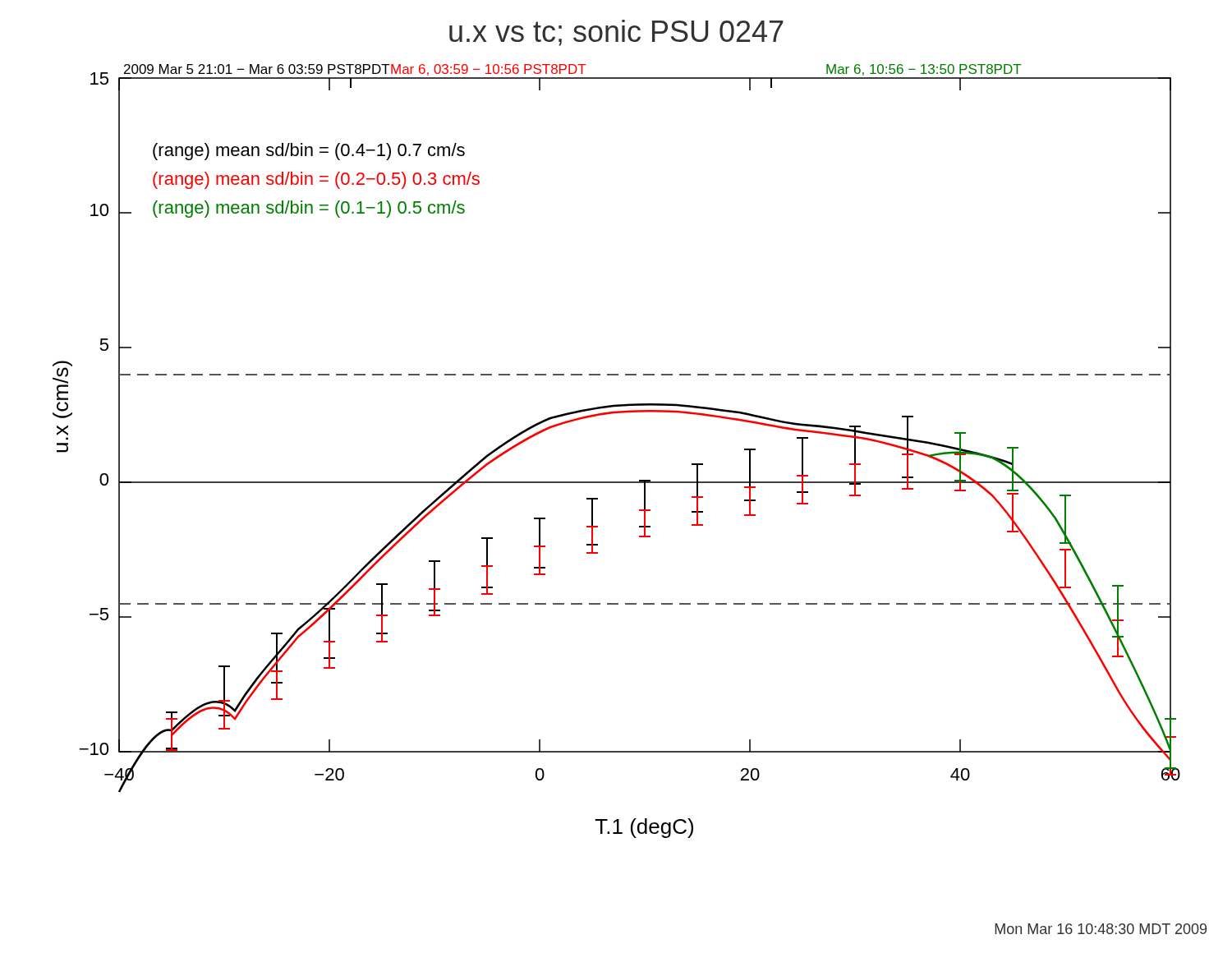The height and width of the screenshot is (953, 1232).
Task: Click on the text starting "u.x vs tc; sonic"
Action: 616,32
